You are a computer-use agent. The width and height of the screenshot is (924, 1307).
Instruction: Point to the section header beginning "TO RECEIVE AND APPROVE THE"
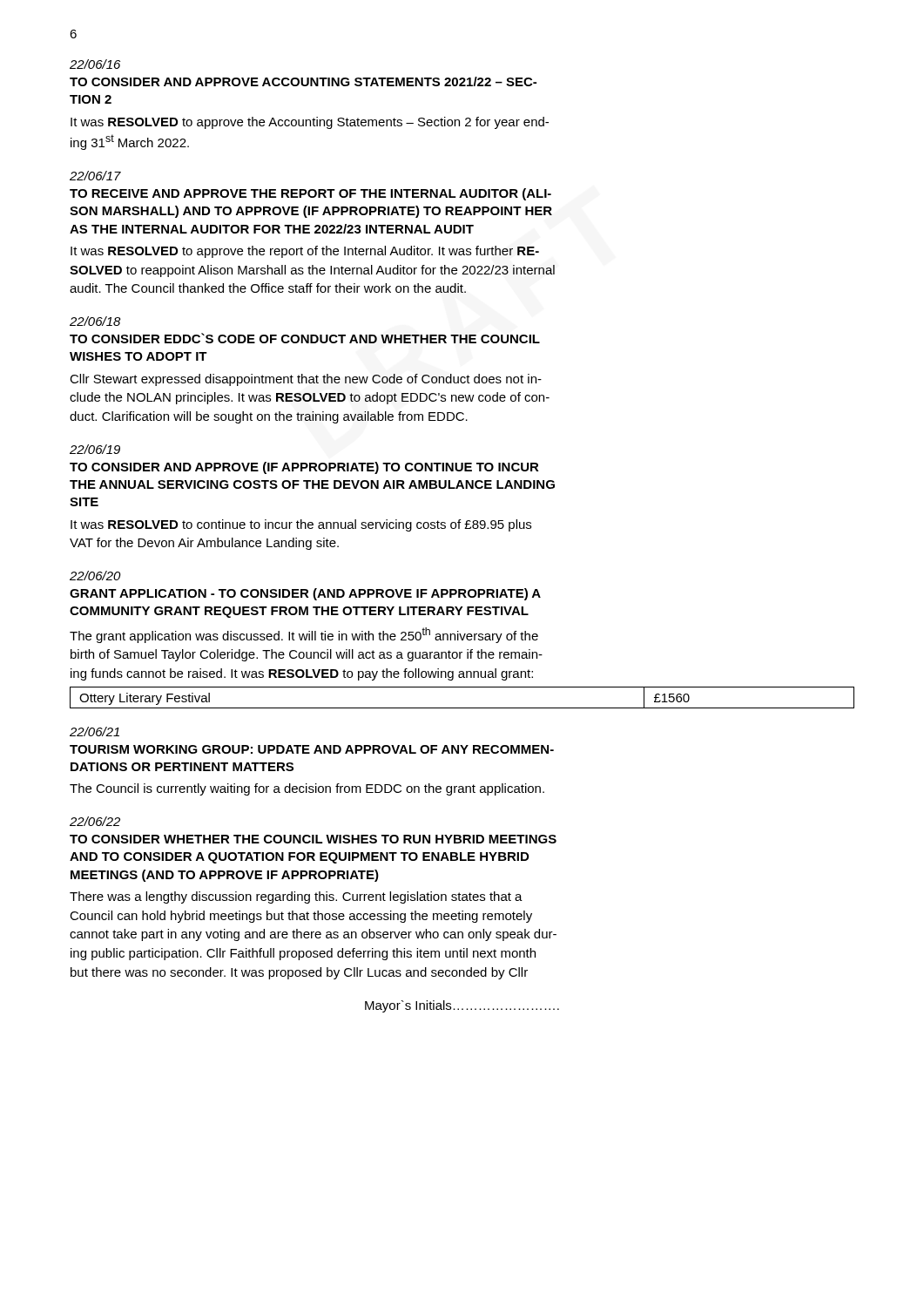(311, 211)
